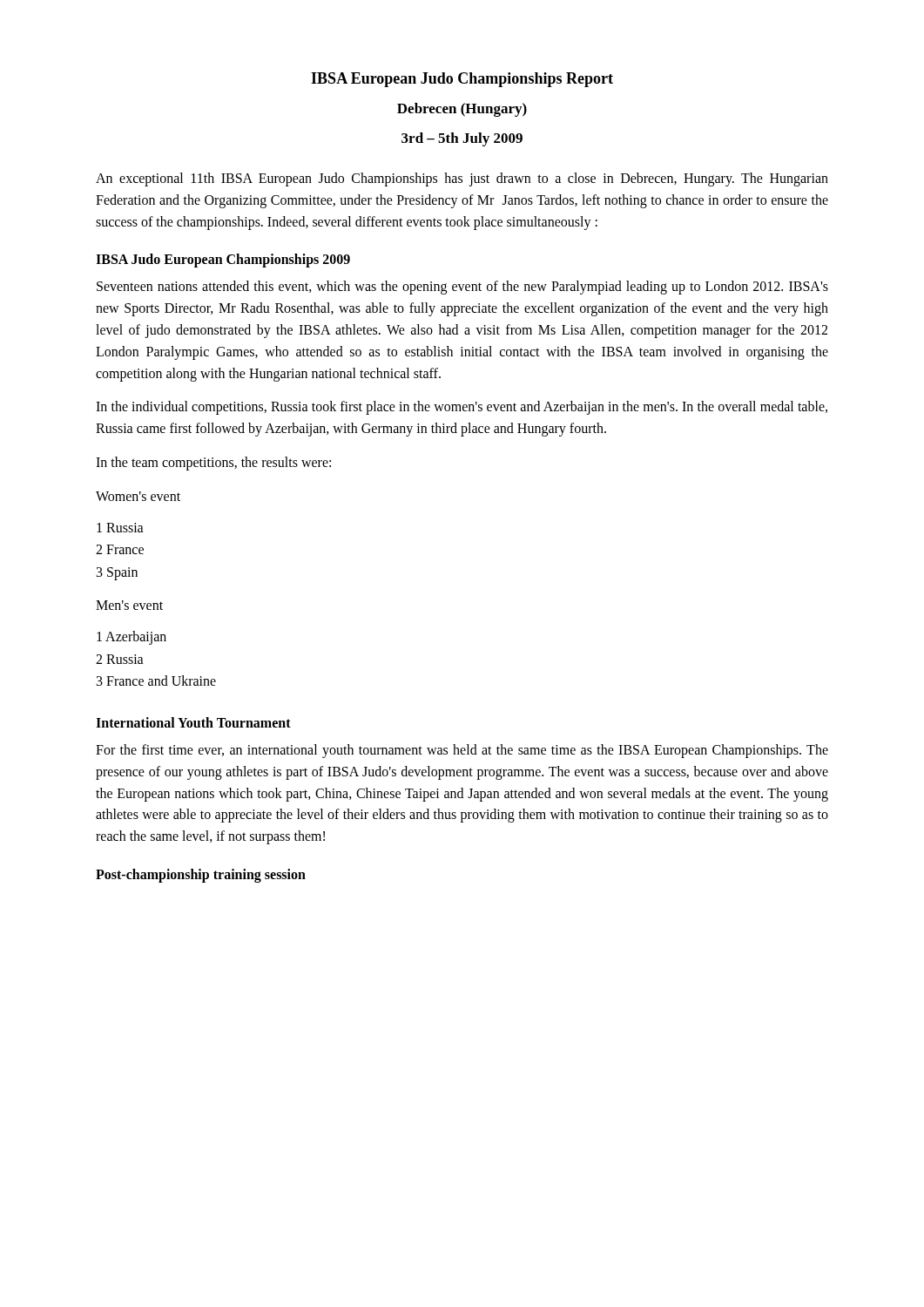924x1307 pixels.
Task: Click on the region starting "Seventeen nations attended"
Action: [x=462, y=330]
